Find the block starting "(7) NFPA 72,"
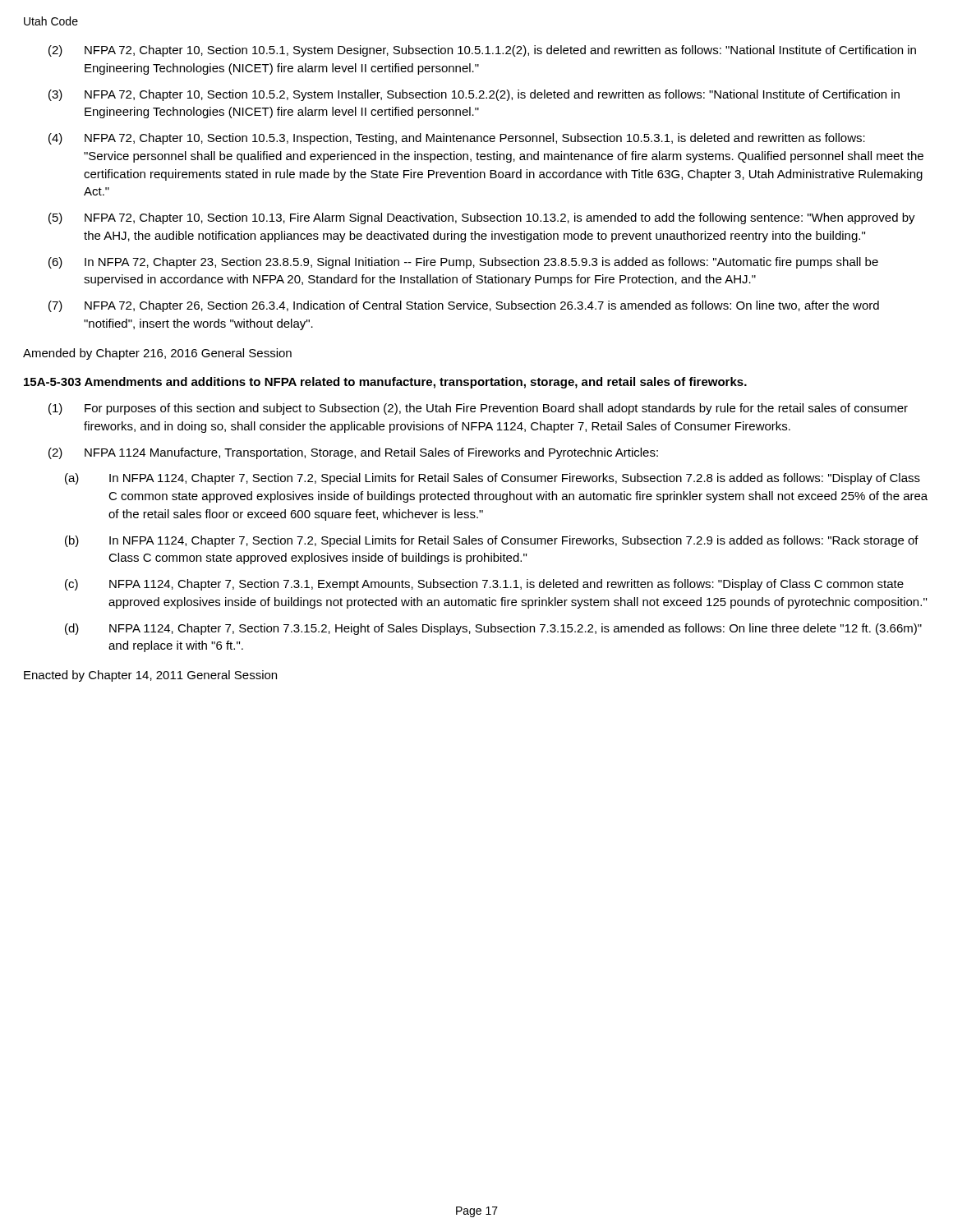 tap(476, 314)
